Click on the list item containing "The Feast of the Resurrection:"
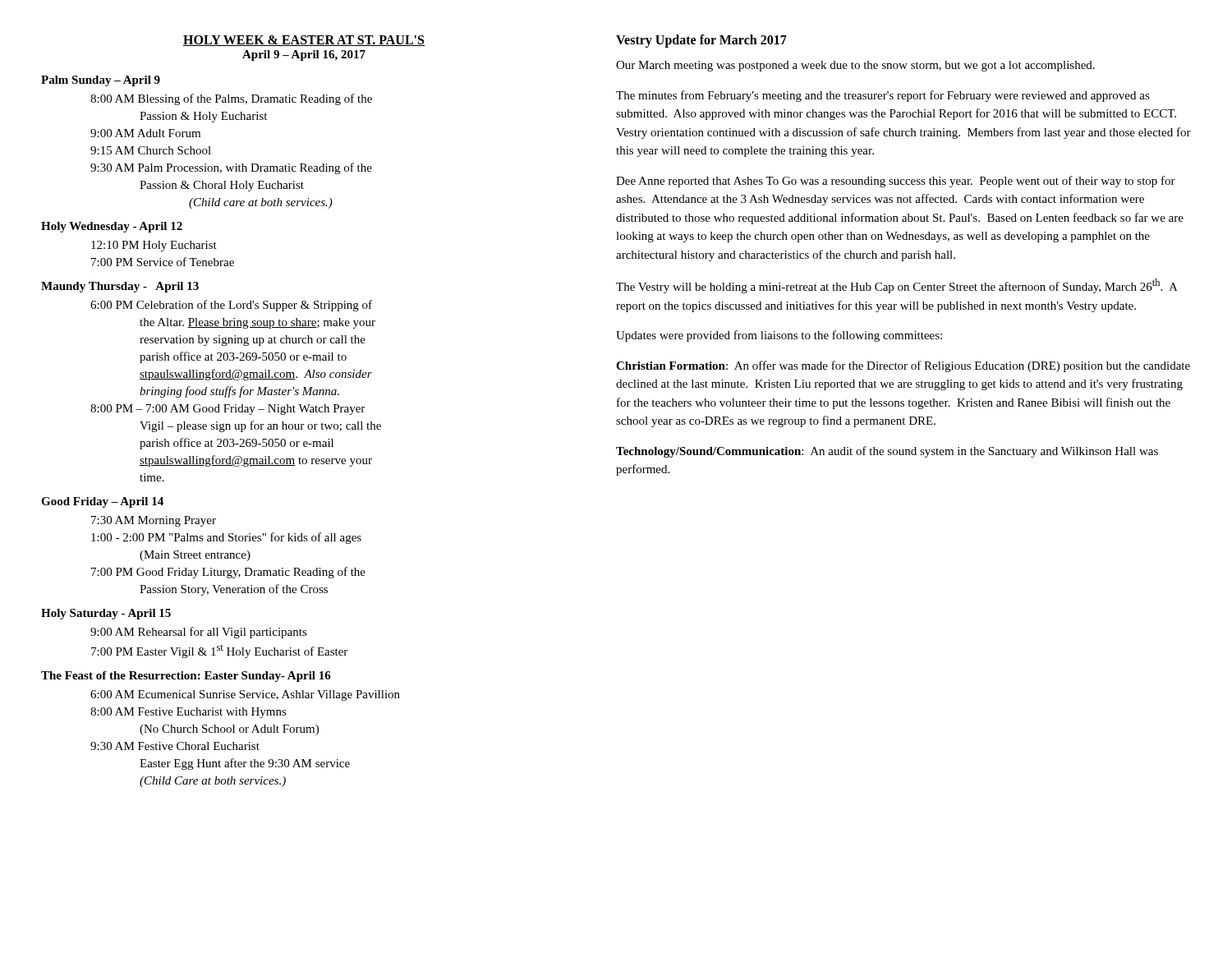Screen dimensions: 953x1232 click(x=304, y=728)
